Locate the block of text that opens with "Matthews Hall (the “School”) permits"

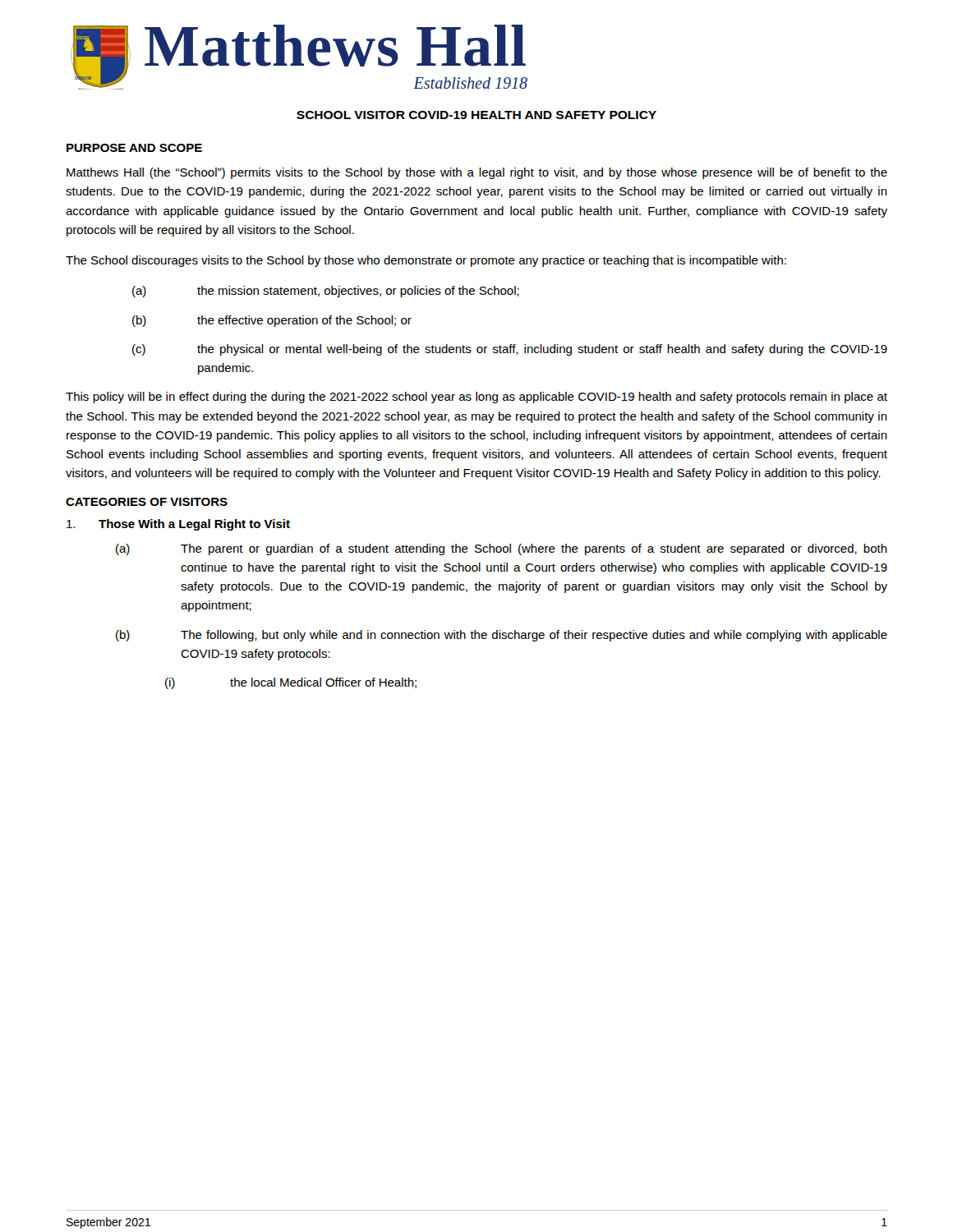[476, 201]
